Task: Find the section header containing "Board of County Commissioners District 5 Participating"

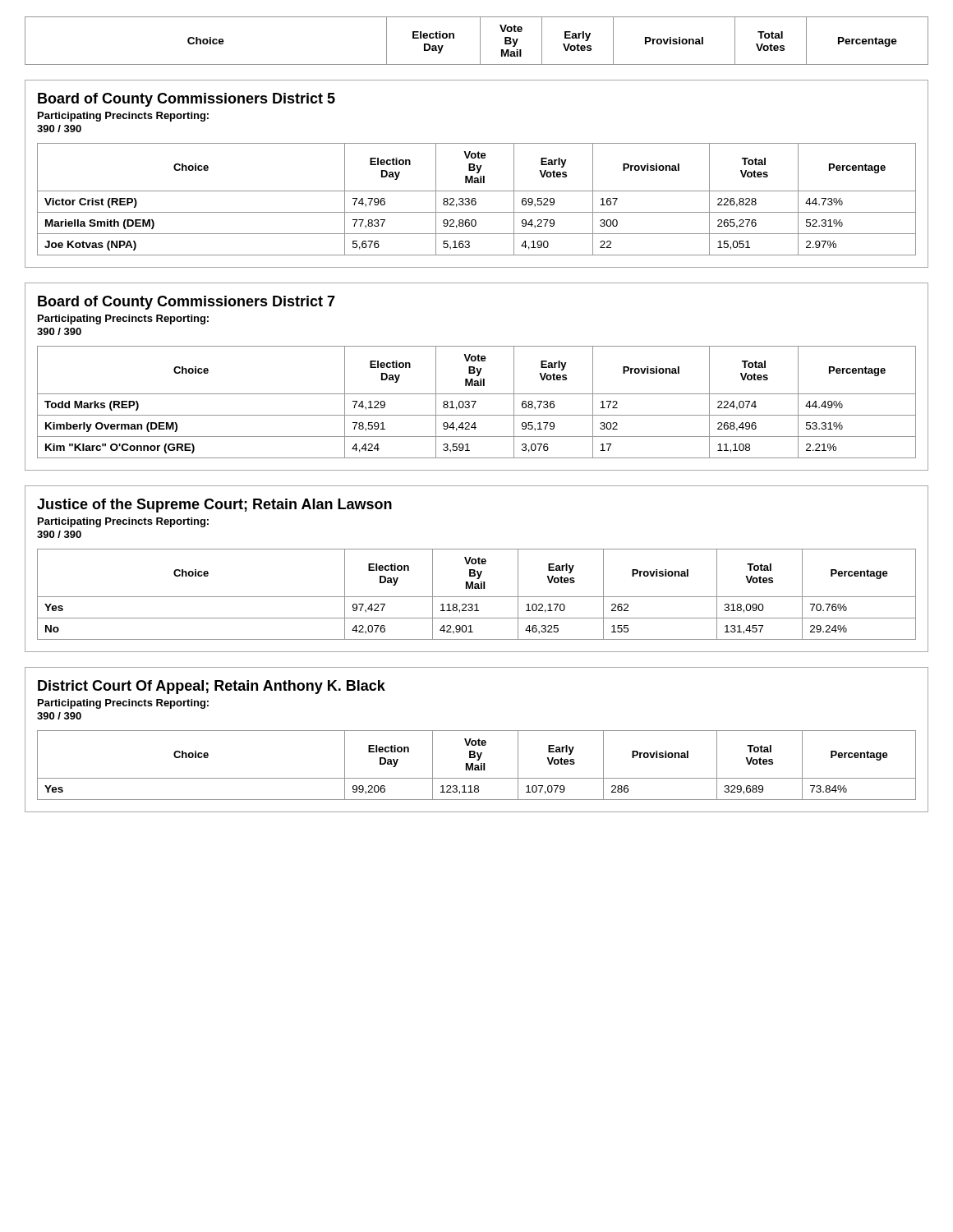Action: click(x=186, y=100)
